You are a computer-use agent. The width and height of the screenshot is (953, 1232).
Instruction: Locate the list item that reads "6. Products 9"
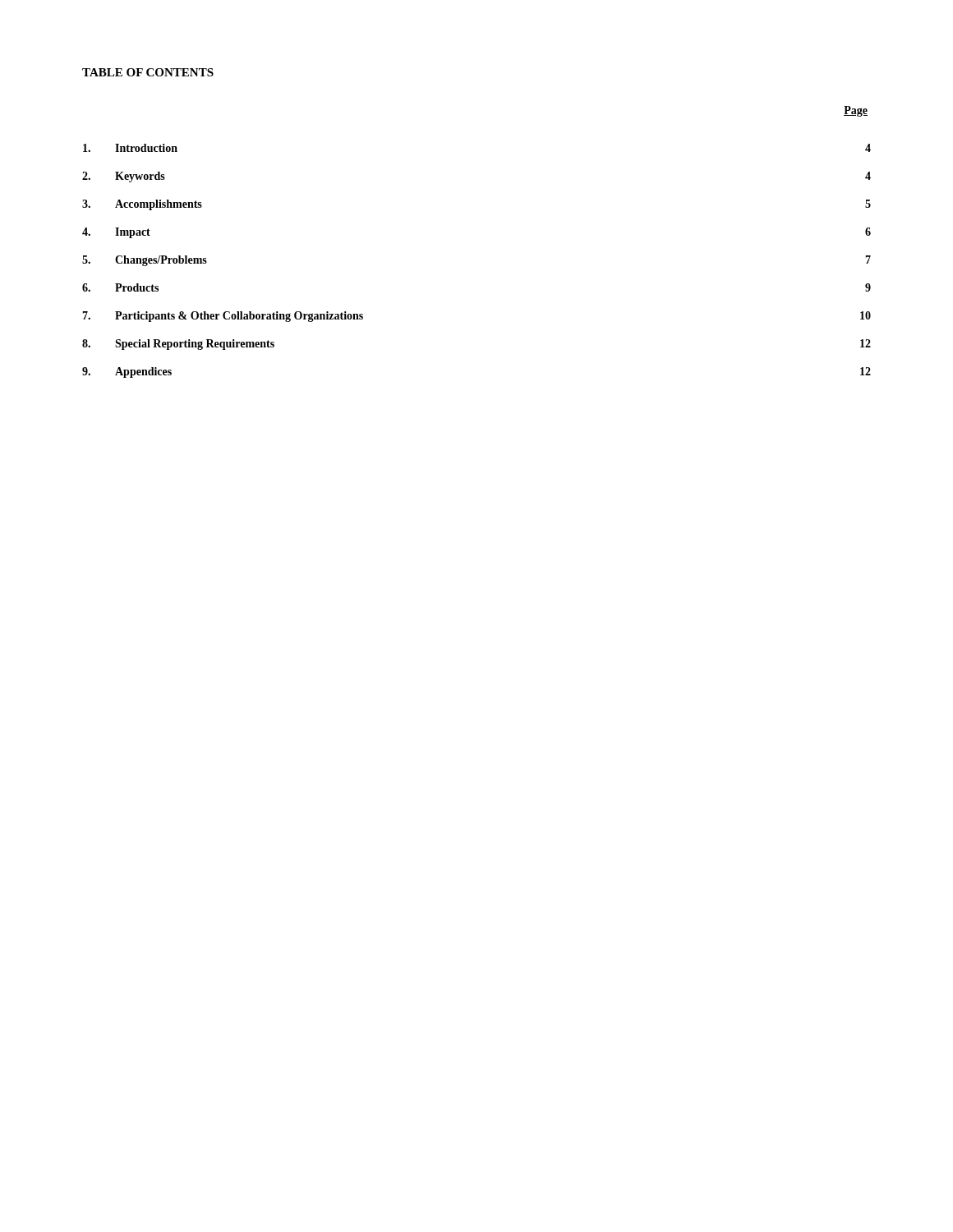tap(146, 288)
